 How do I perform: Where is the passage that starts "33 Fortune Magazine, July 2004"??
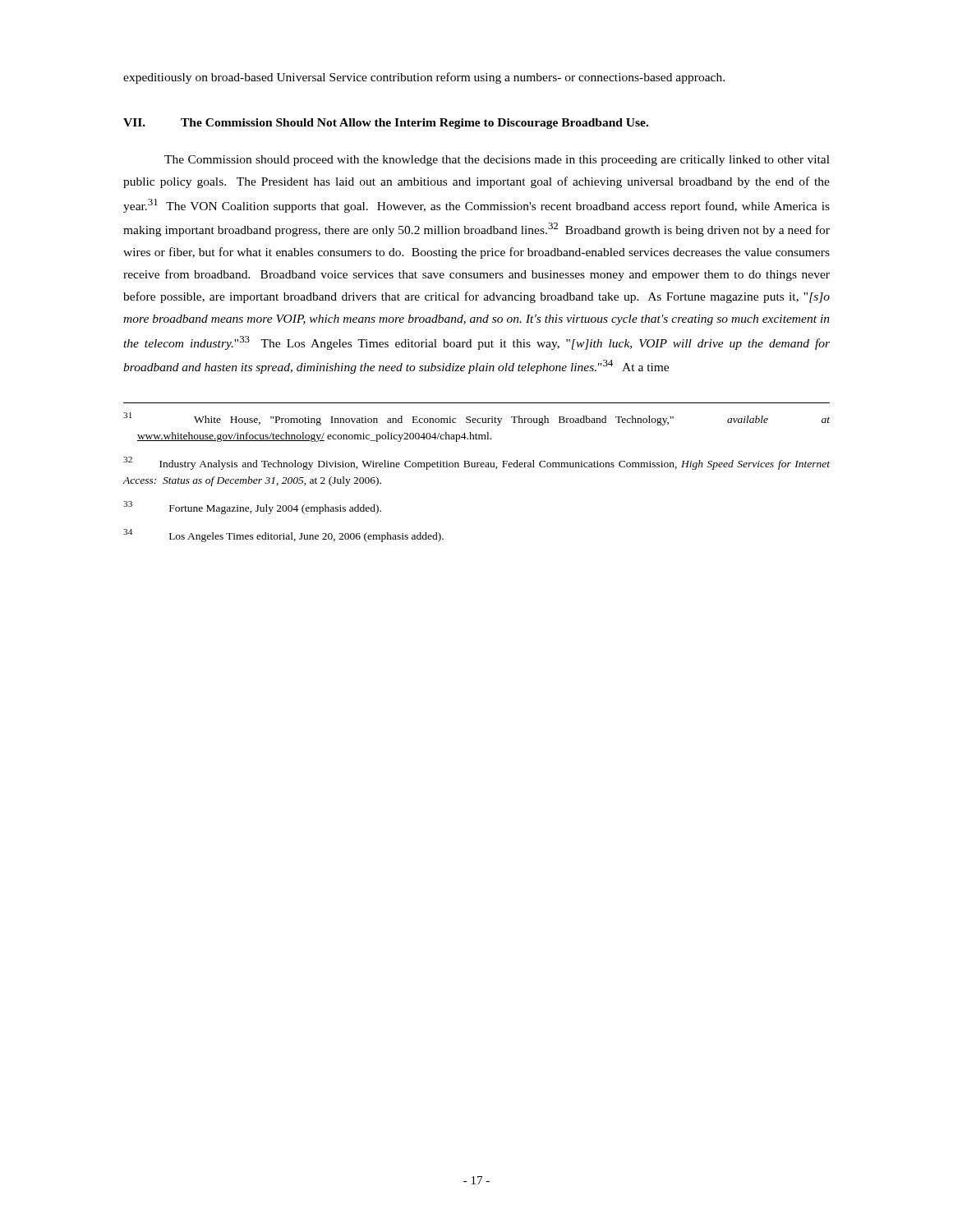253,506
